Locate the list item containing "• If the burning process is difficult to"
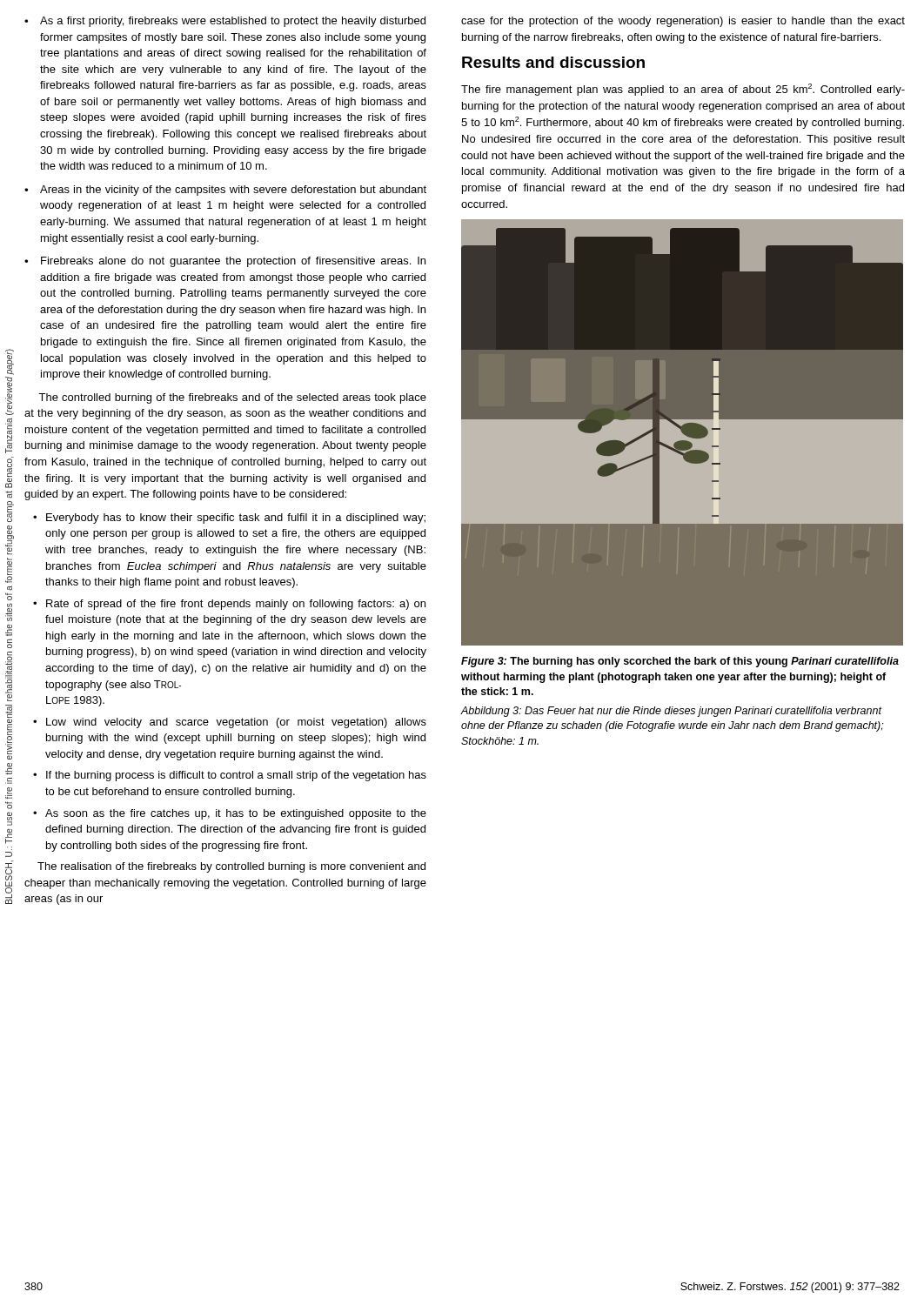 [x=225, y=784]
